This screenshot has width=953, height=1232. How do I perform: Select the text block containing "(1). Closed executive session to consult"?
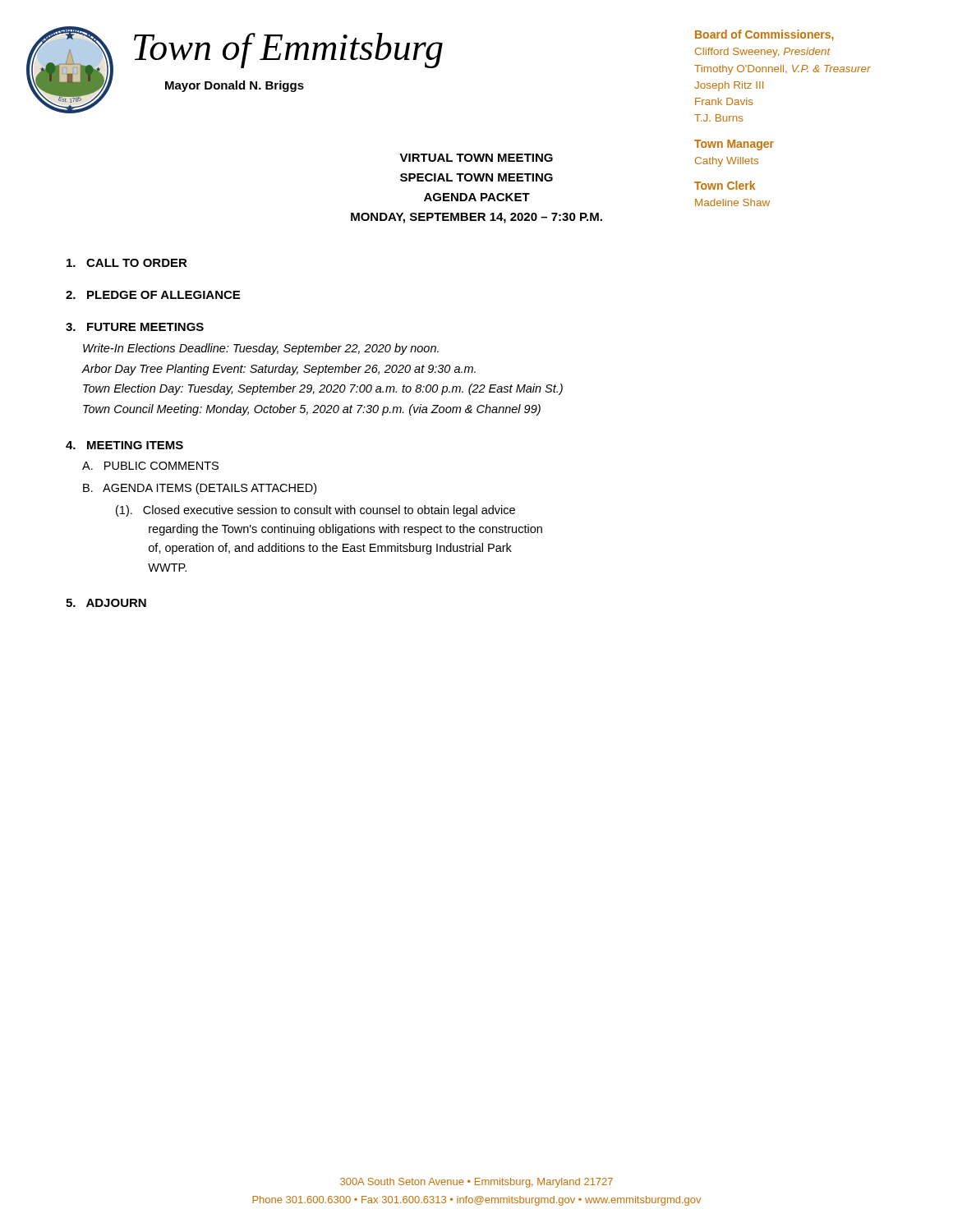pos(329,539)
